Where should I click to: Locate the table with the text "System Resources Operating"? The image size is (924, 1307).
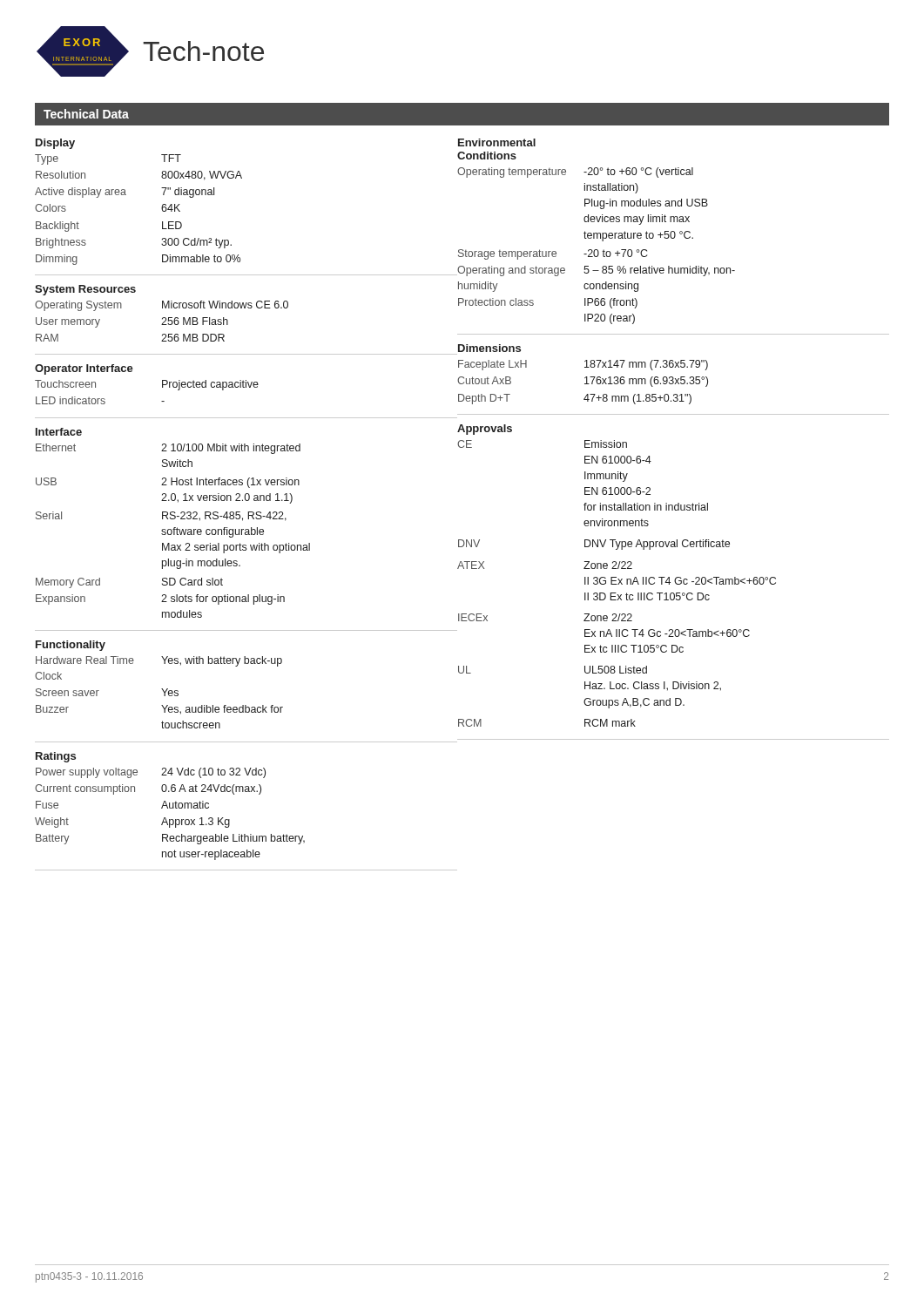click(x=246, y=319)
